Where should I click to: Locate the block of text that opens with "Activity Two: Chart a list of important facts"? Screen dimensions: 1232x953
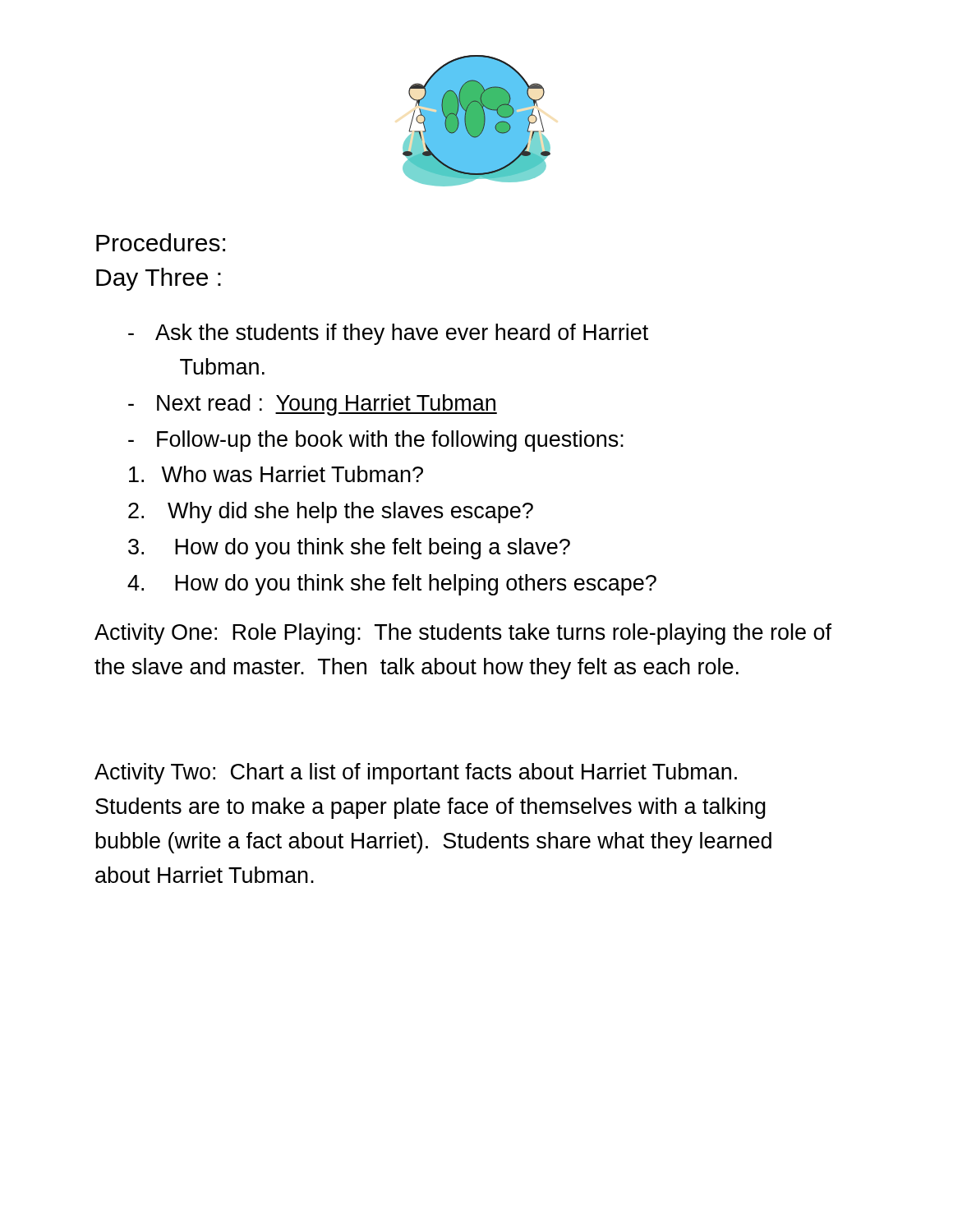tap(434, 824)
